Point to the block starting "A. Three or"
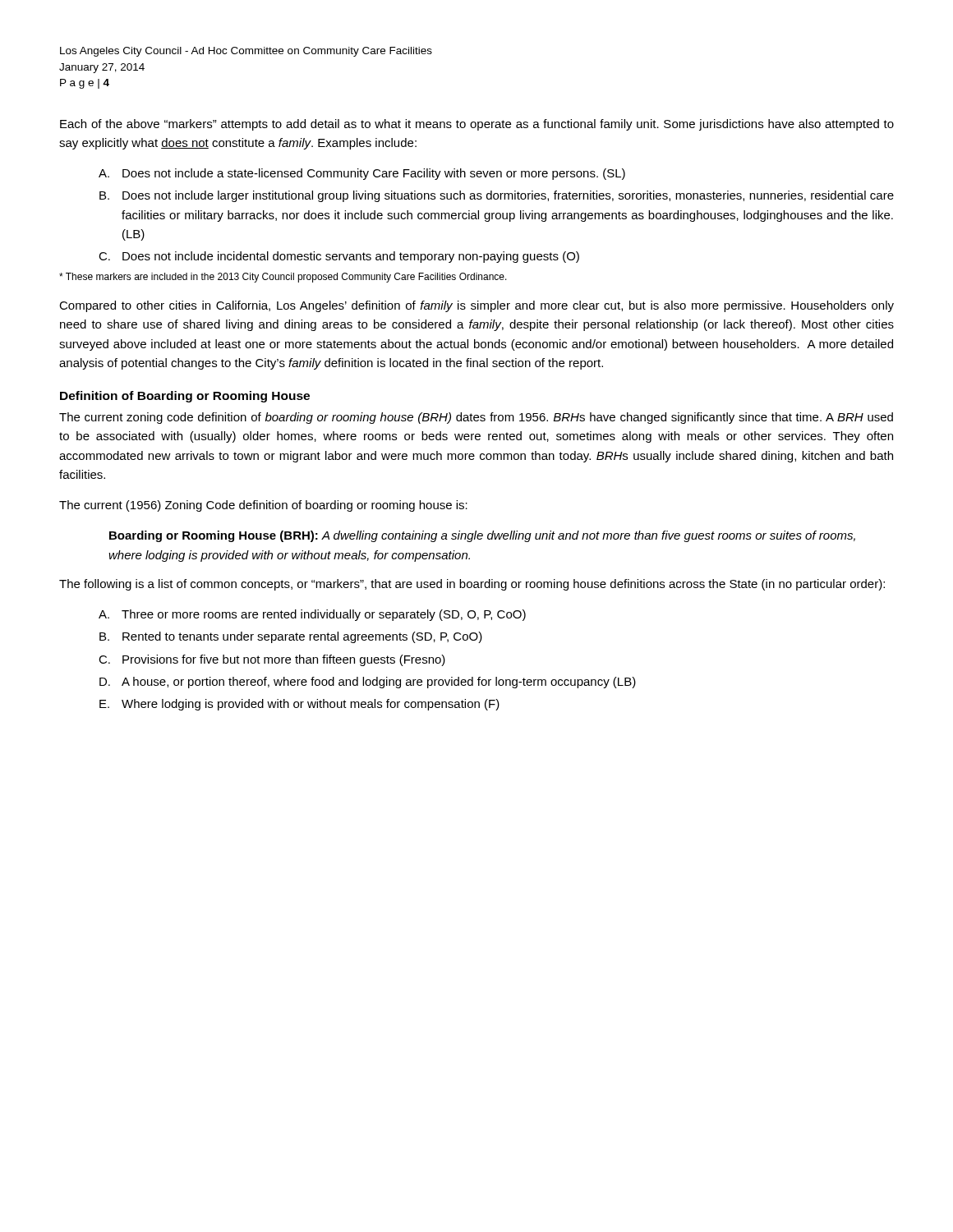 [496, 614]
